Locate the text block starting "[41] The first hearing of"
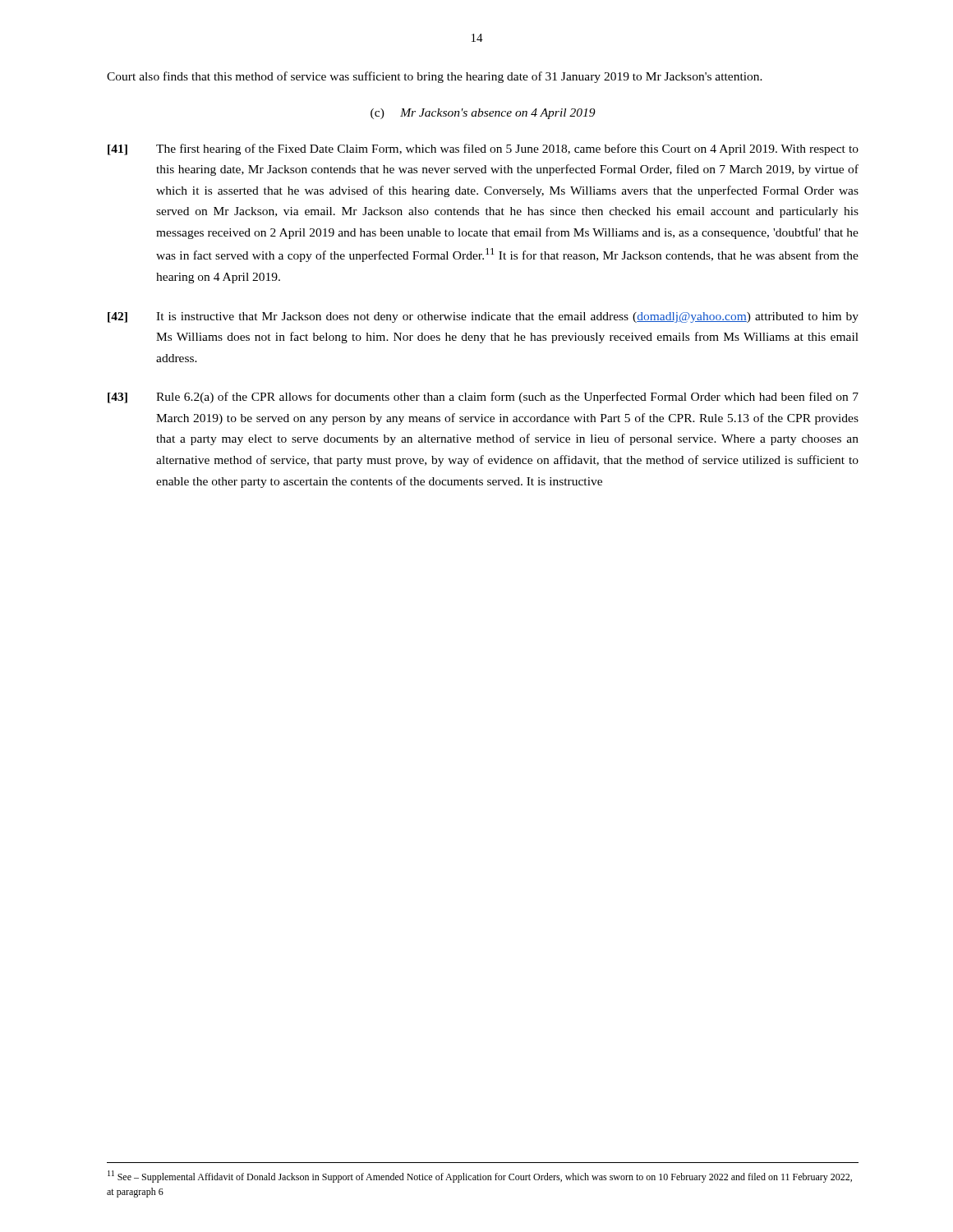 point(483,212)
